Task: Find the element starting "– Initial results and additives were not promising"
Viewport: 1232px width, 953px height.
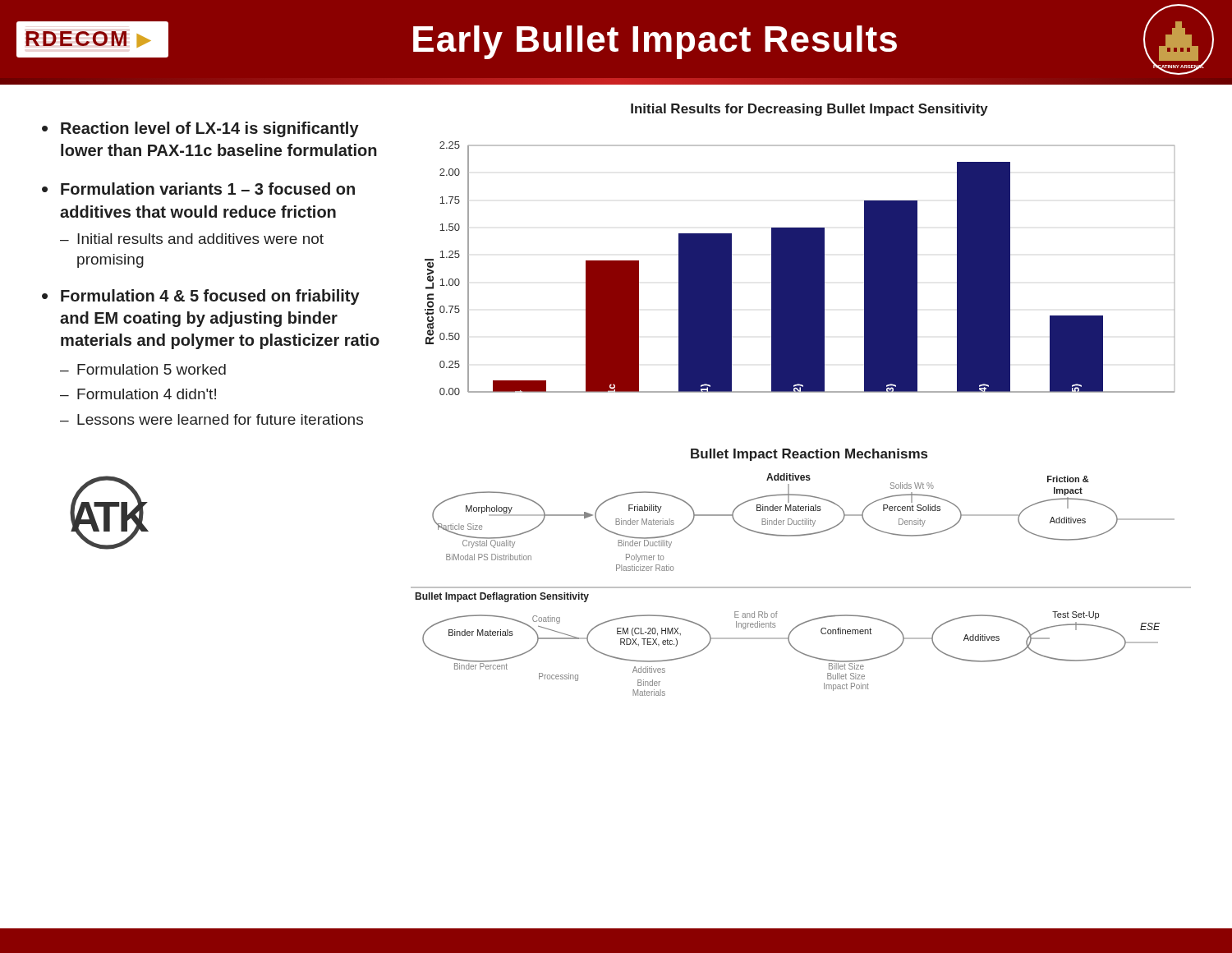Action: (x=192, y=248)
